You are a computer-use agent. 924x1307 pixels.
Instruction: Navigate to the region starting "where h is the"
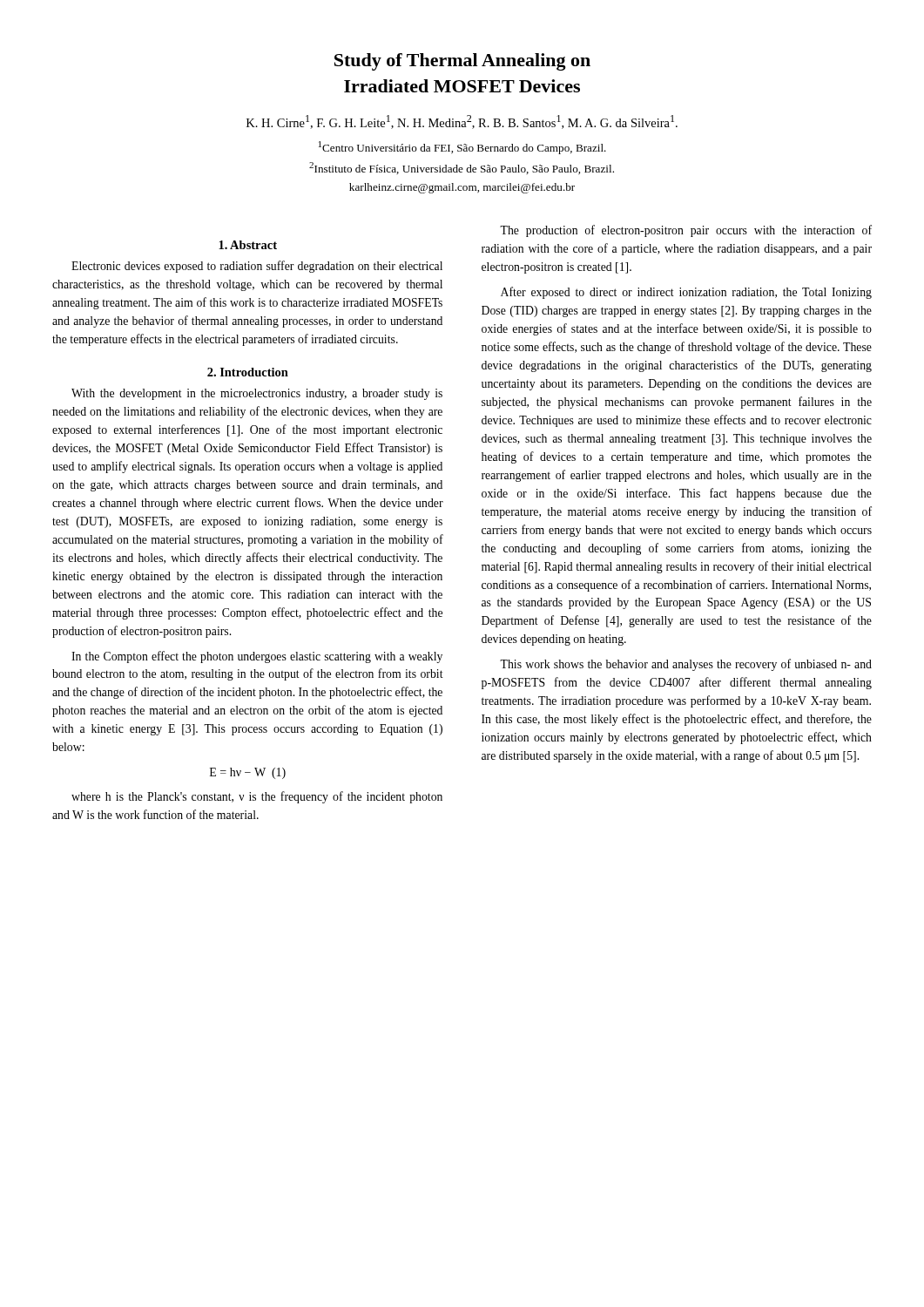click(248, 806)
